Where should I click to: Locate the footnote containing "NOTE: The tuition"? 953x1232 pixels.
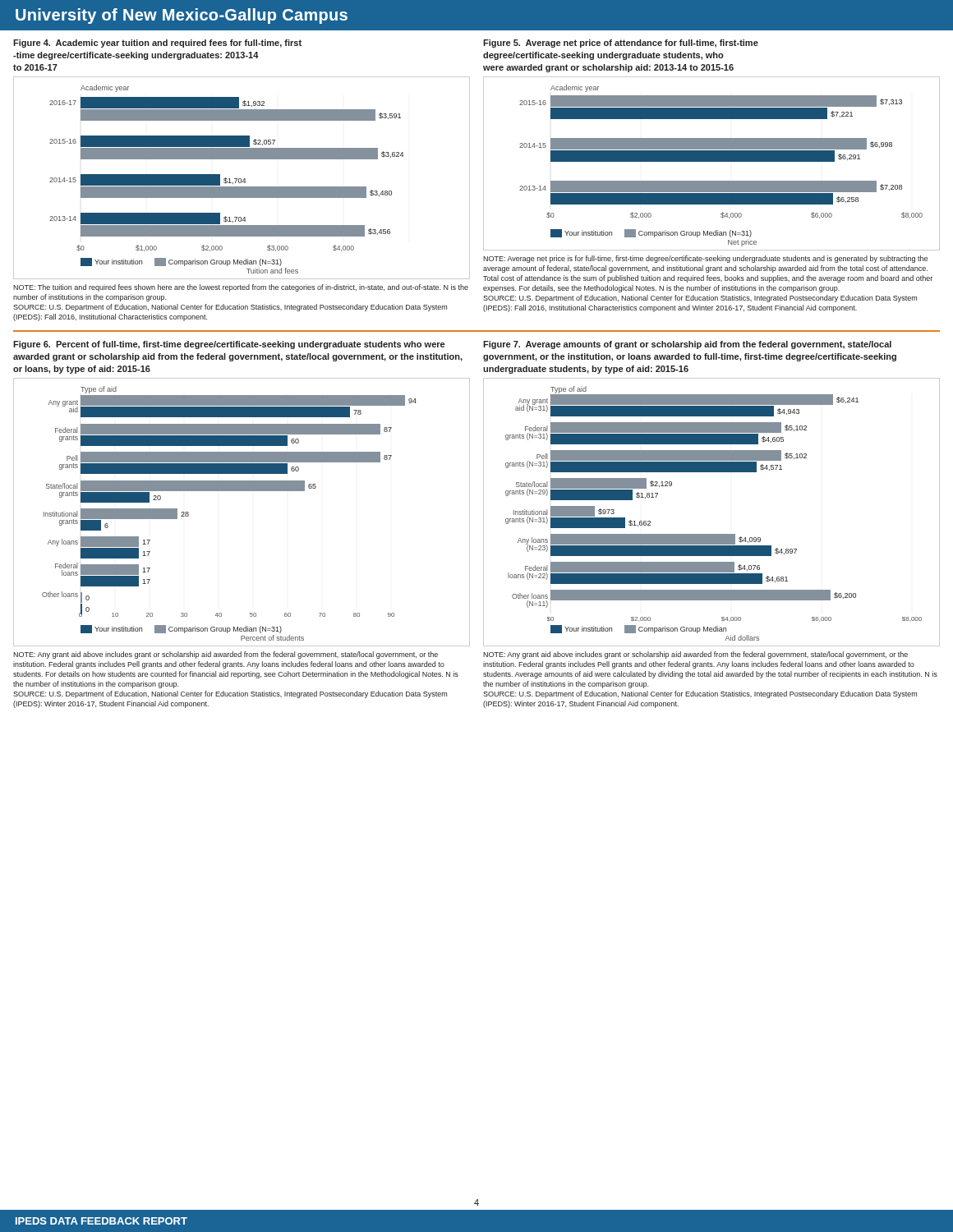[x=241, y=302]
